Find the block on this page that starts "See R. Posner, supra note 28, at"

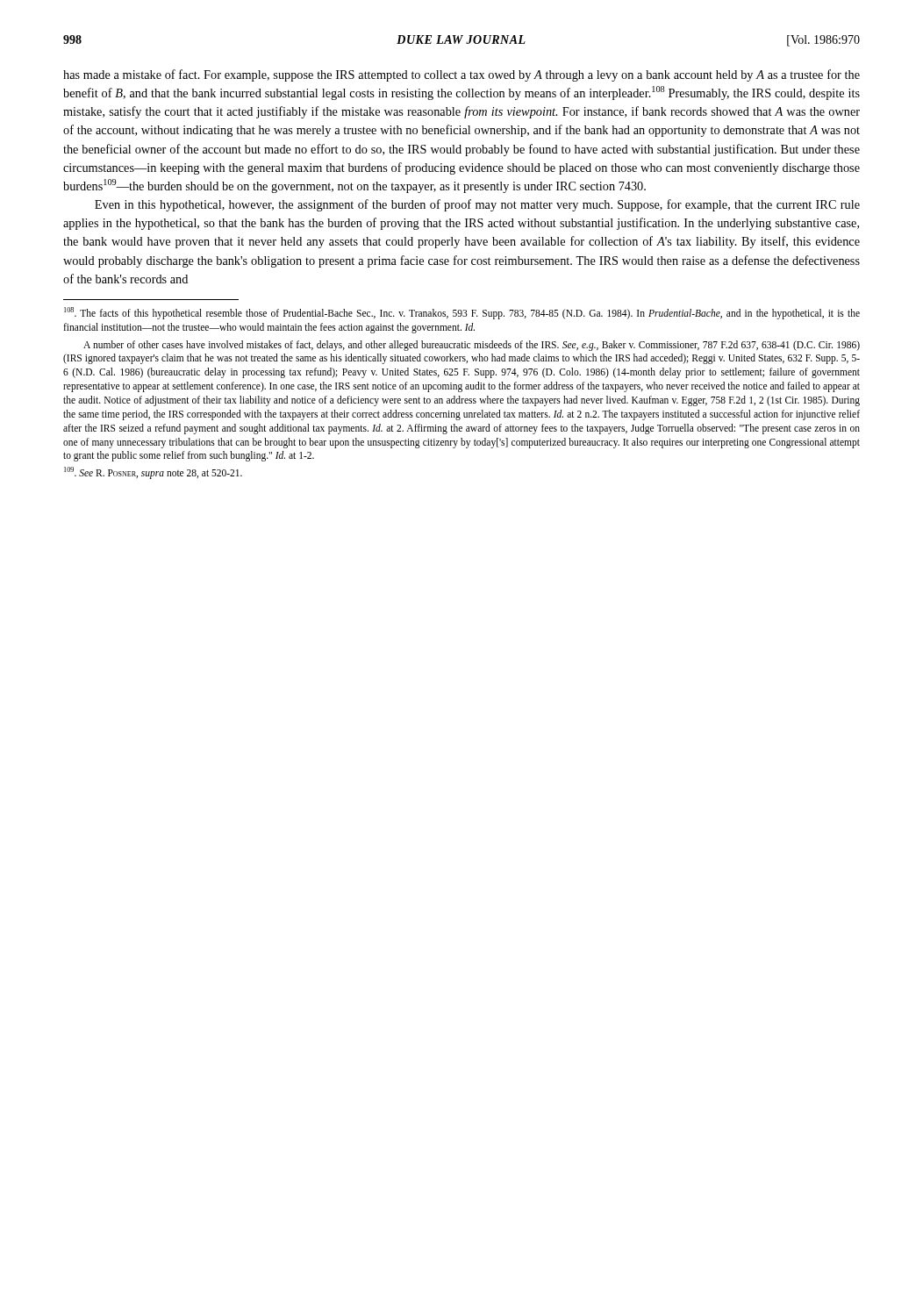pyautogui.click(x=153, y=473)
